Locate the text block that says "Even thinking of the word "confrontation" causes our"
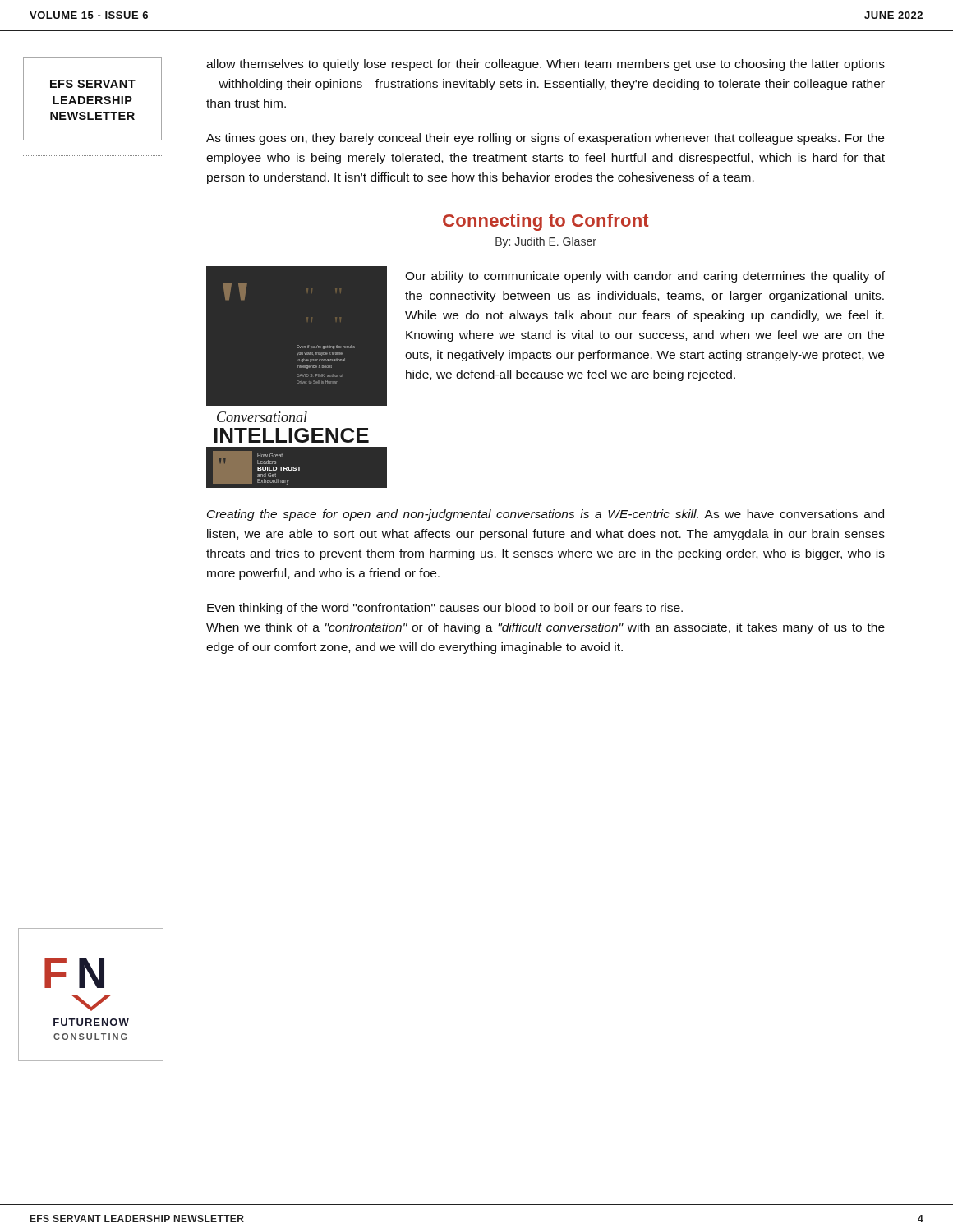This screenshot has height=1232, width=953. point(545,627)
